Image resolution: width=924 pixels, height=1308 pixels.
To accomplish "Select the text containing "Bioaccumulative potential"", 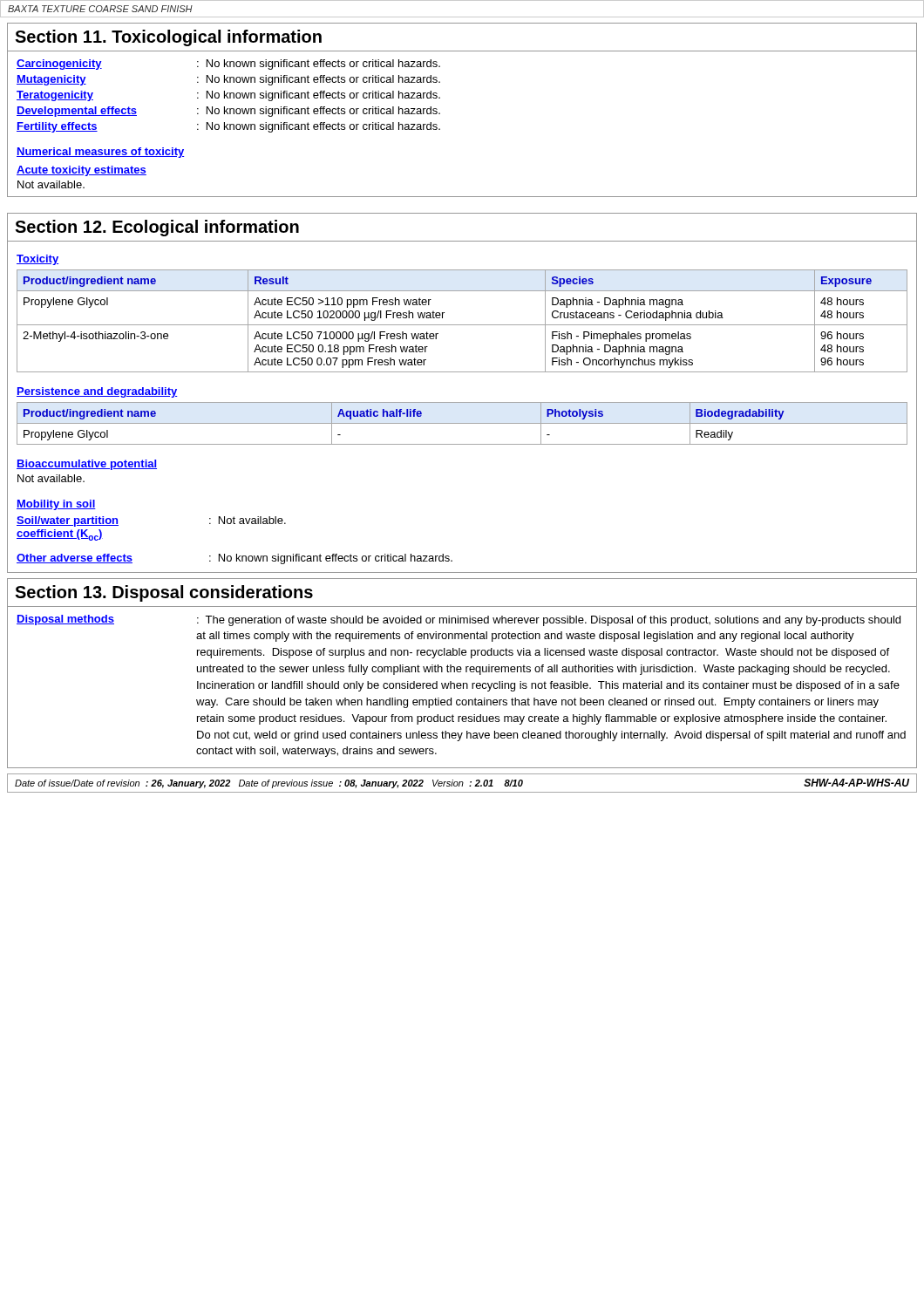I will click(x=87, y=463).
